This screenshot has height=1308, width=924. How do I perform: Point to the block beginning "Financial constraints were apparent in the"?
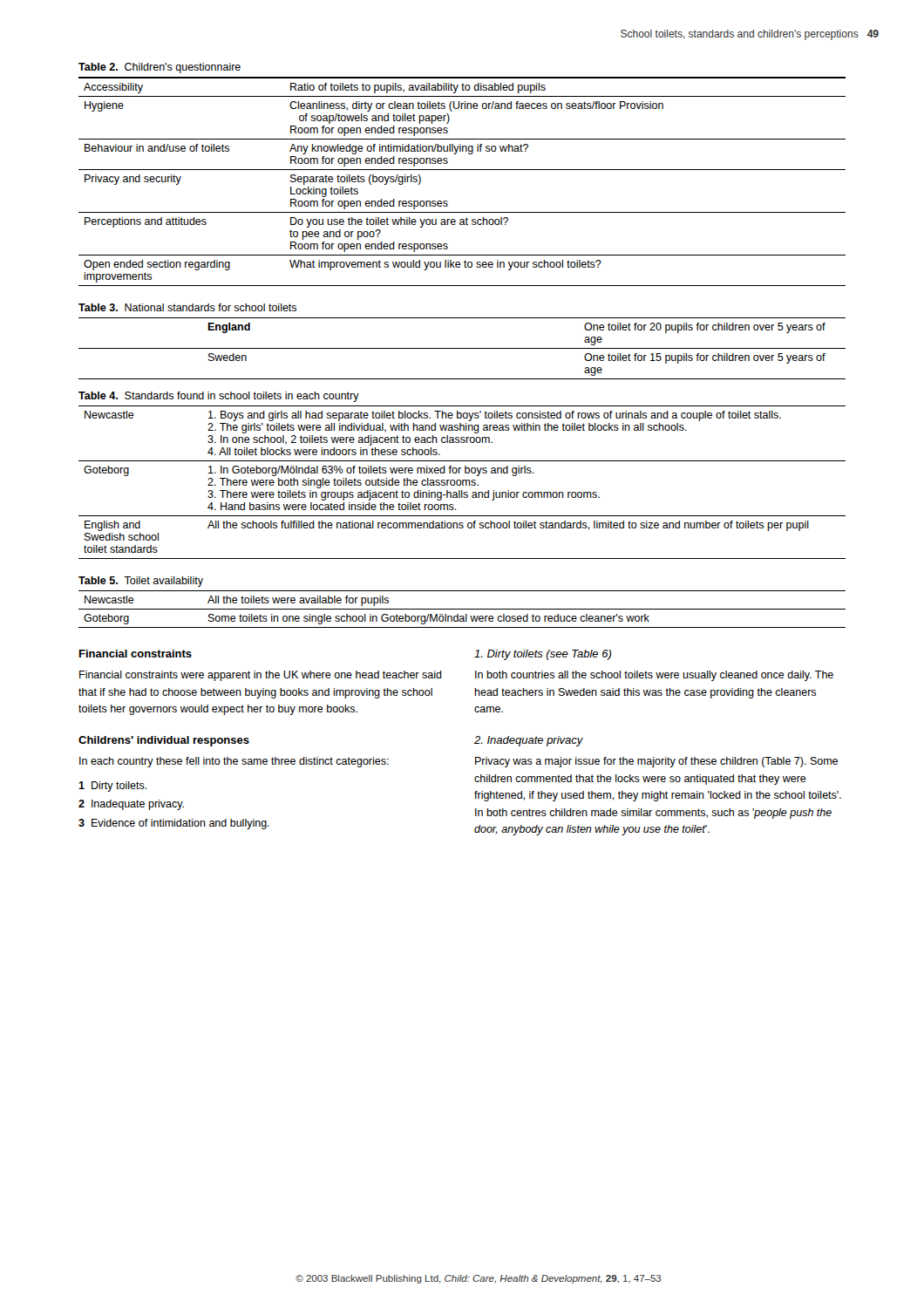[x=260, y=692]
